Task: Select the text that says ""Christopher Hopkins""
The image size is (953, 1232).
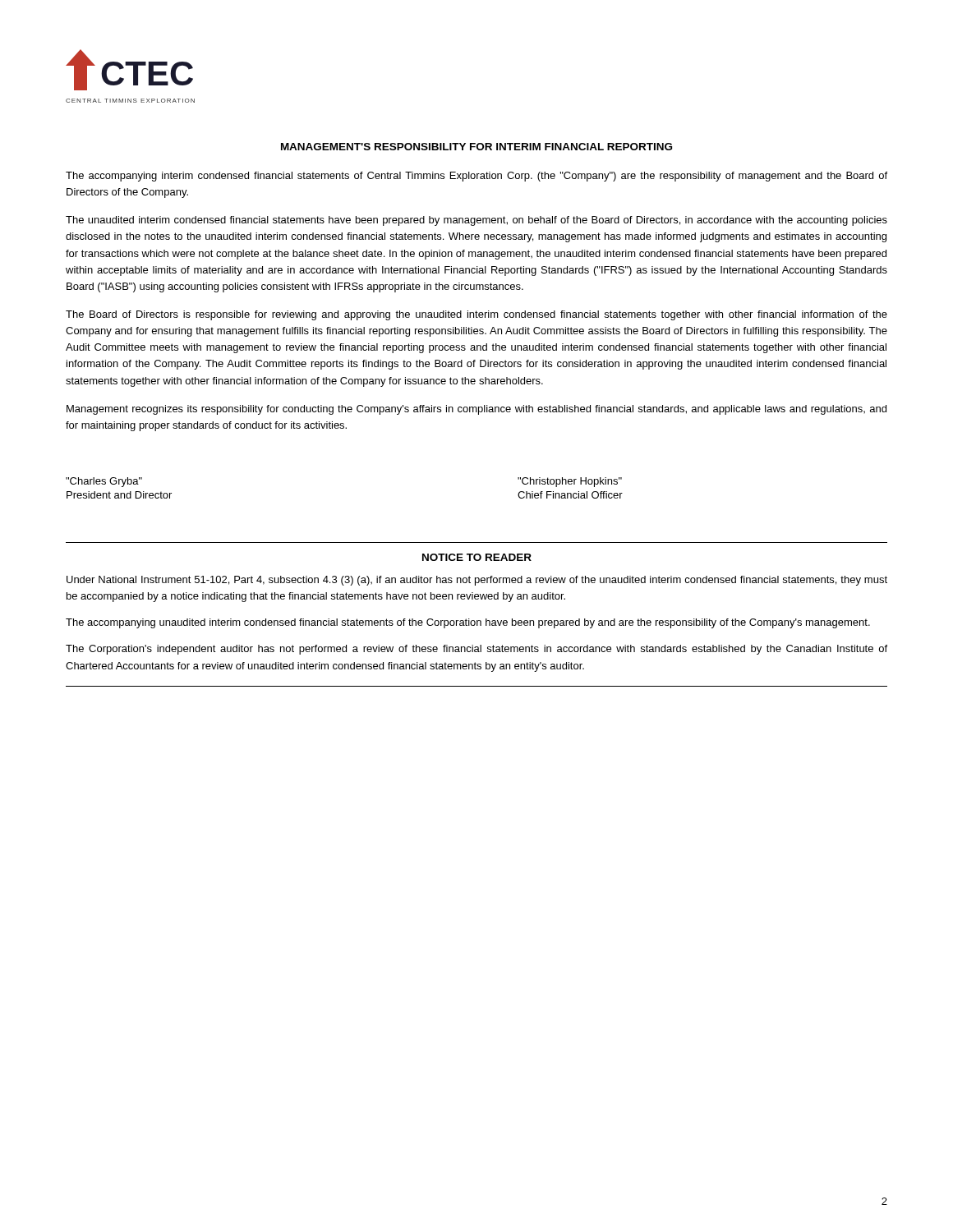Action: [x=570, y=481]
